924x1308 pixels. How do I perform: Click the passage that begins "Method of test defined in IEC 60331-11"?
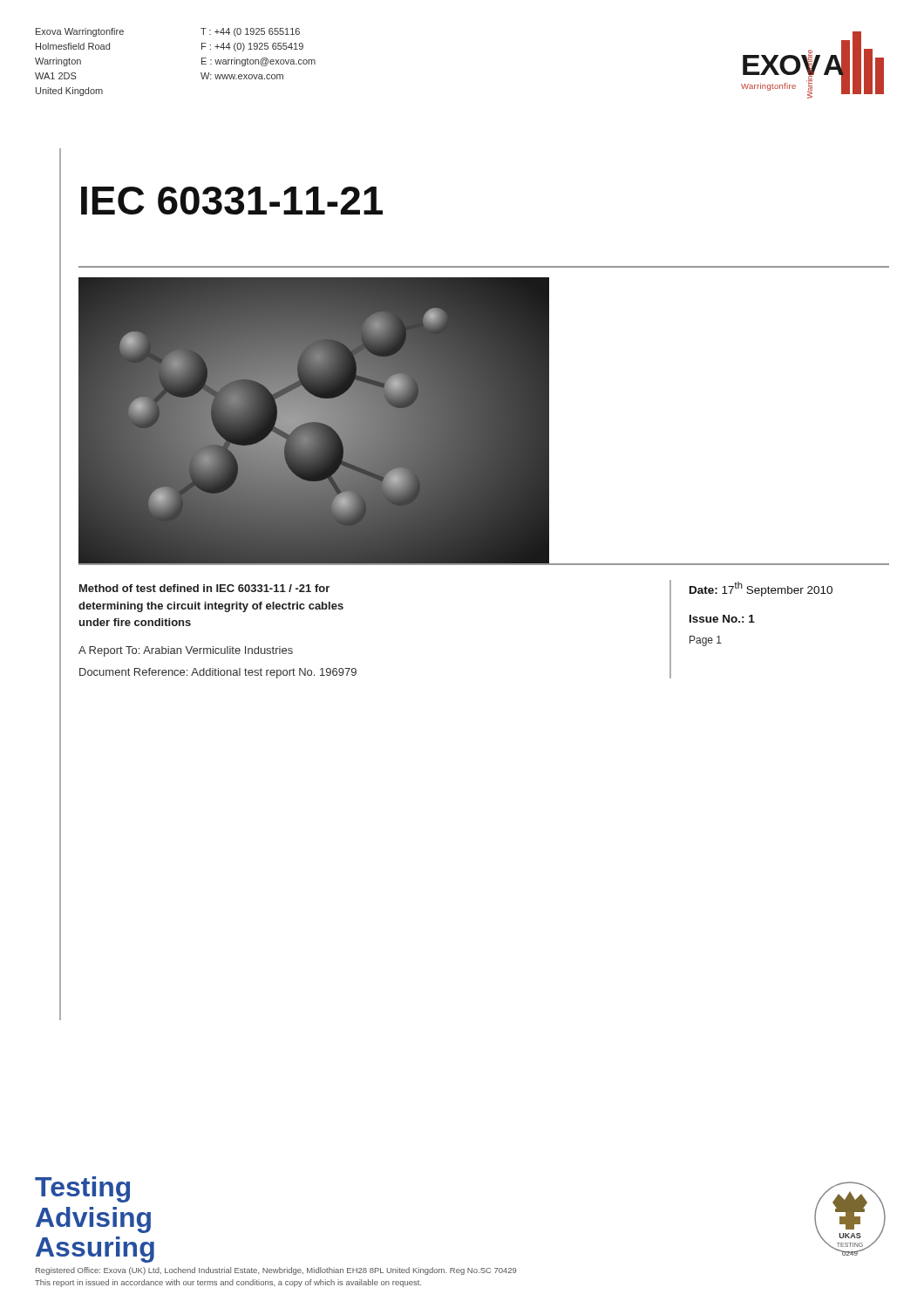point(211,605)
